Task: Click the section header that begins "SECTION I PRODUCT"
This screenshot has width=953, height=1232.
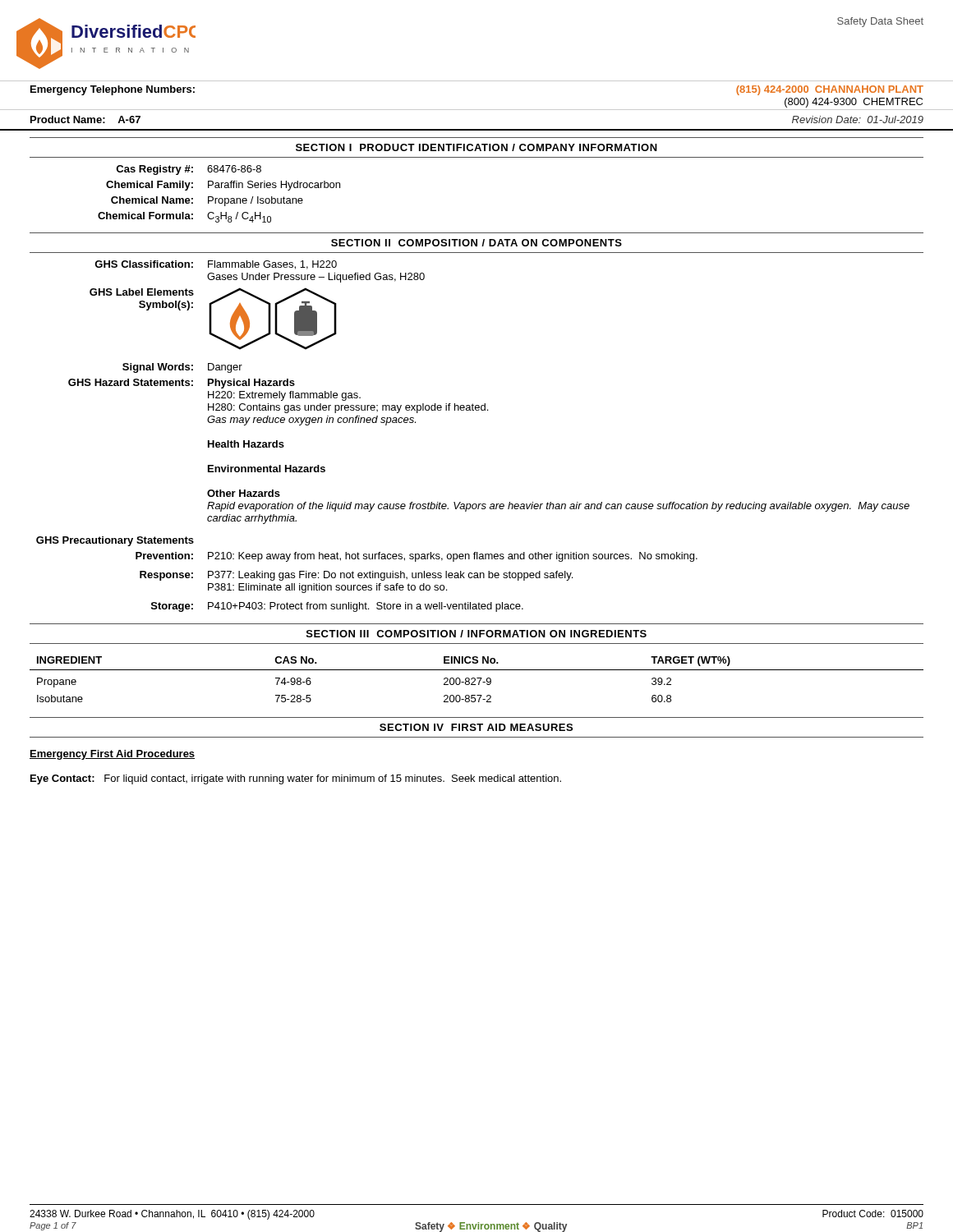Action: (476, 147)
